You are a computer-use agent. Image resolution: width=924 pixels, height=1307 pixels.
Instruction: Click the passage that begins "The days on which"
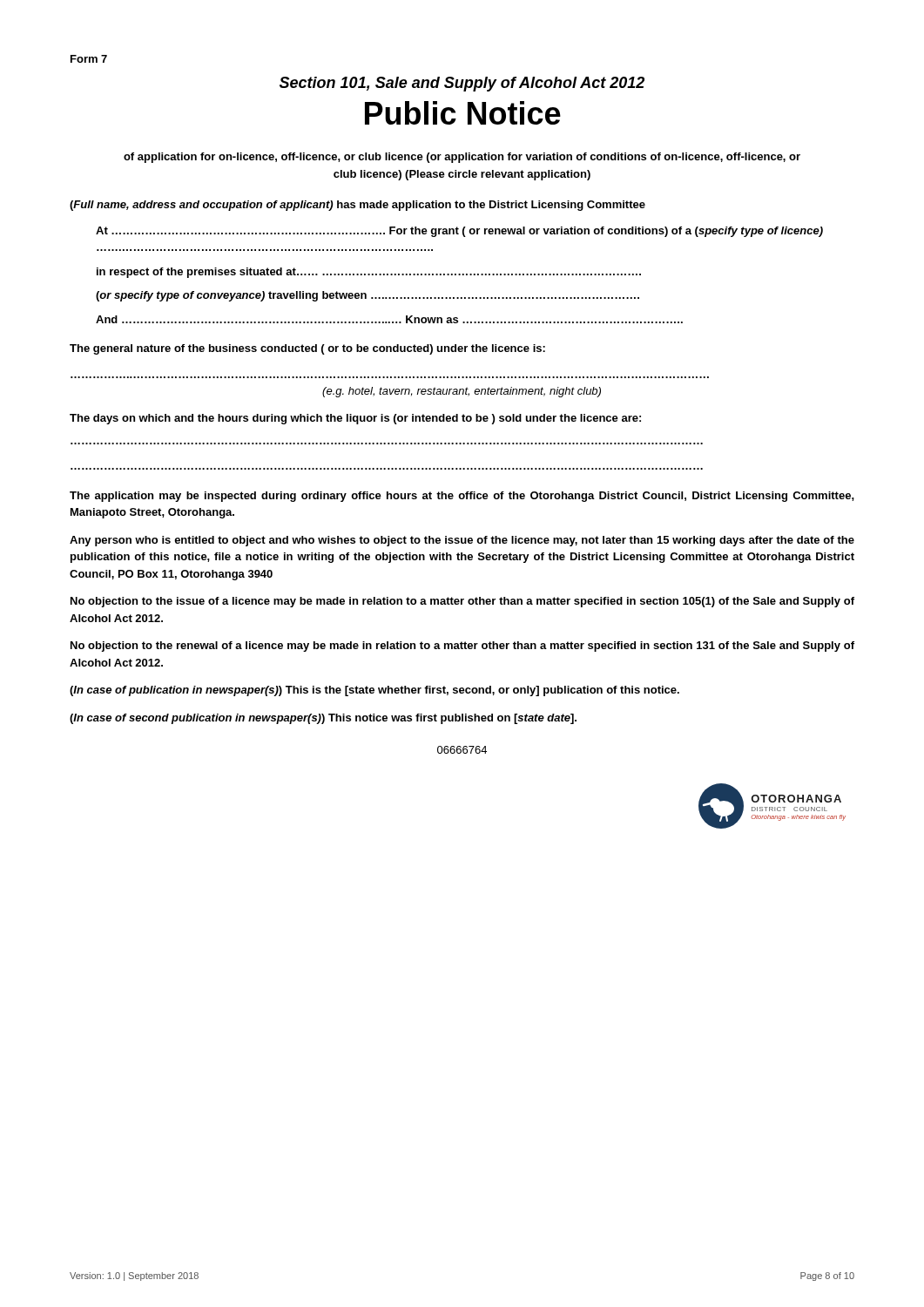click(356, 418)
